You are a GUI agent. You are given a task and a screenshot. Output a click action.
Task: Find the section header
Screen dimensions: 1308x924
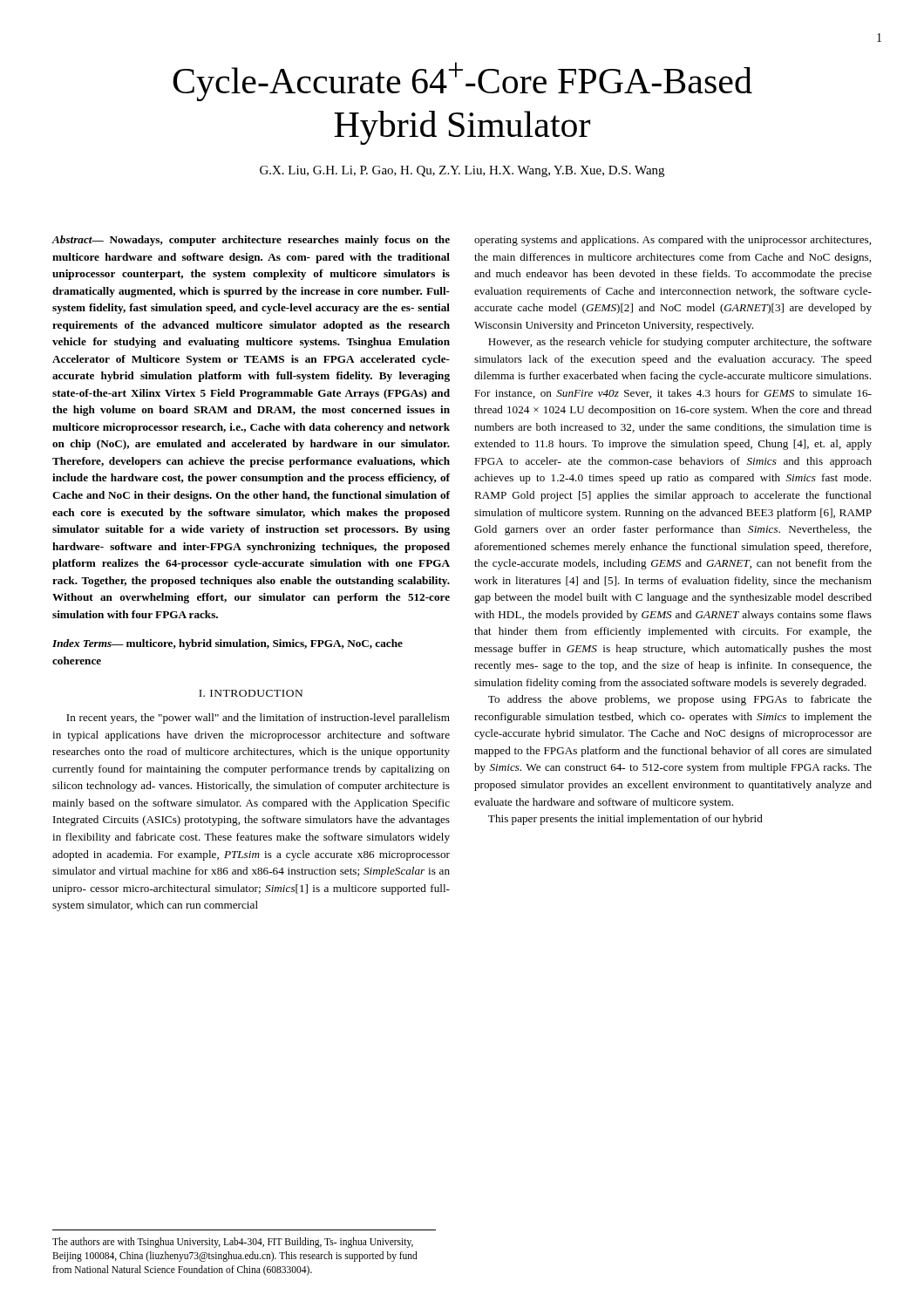pos(251,693)
